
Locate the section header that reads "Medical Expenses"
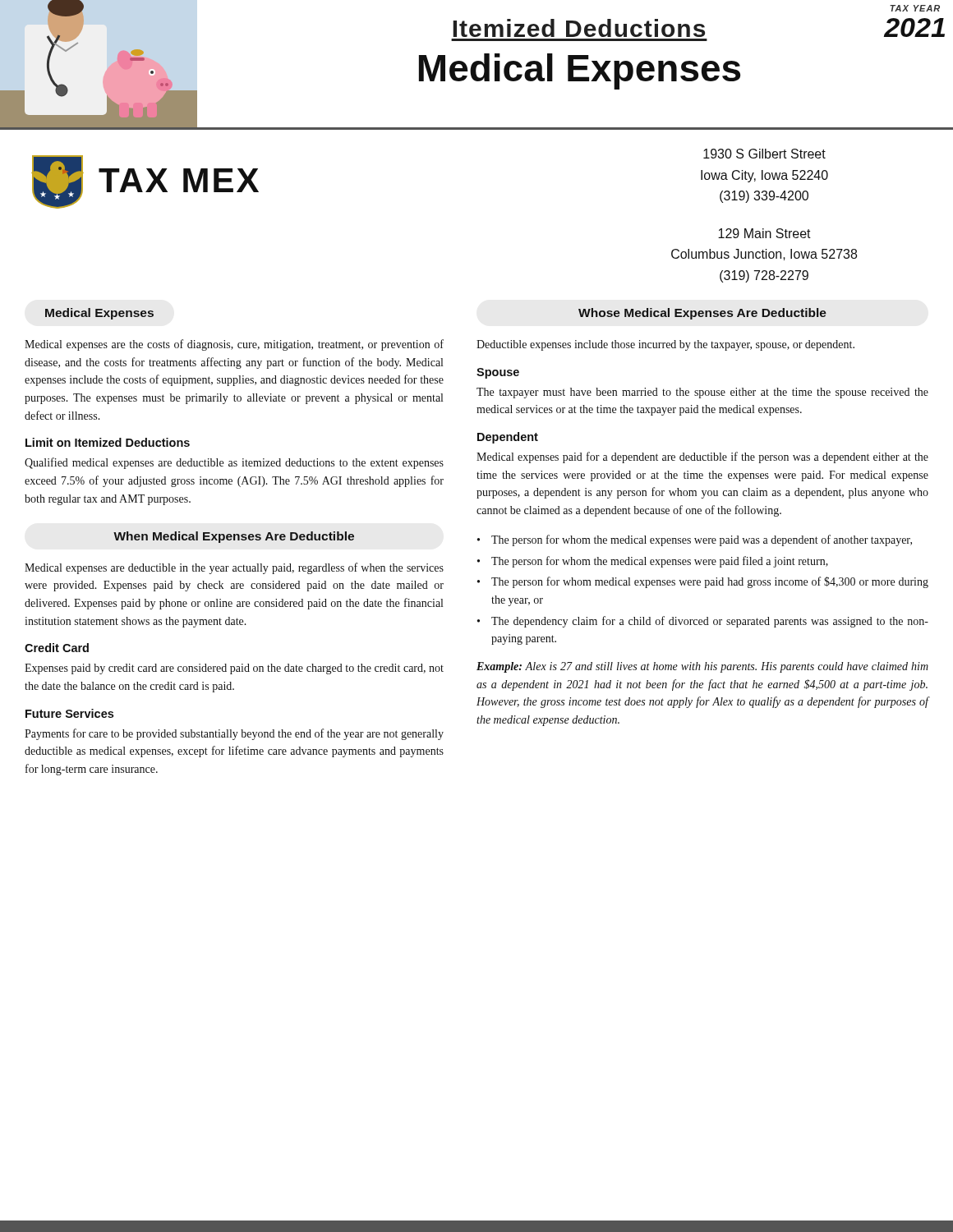(99, 313)
